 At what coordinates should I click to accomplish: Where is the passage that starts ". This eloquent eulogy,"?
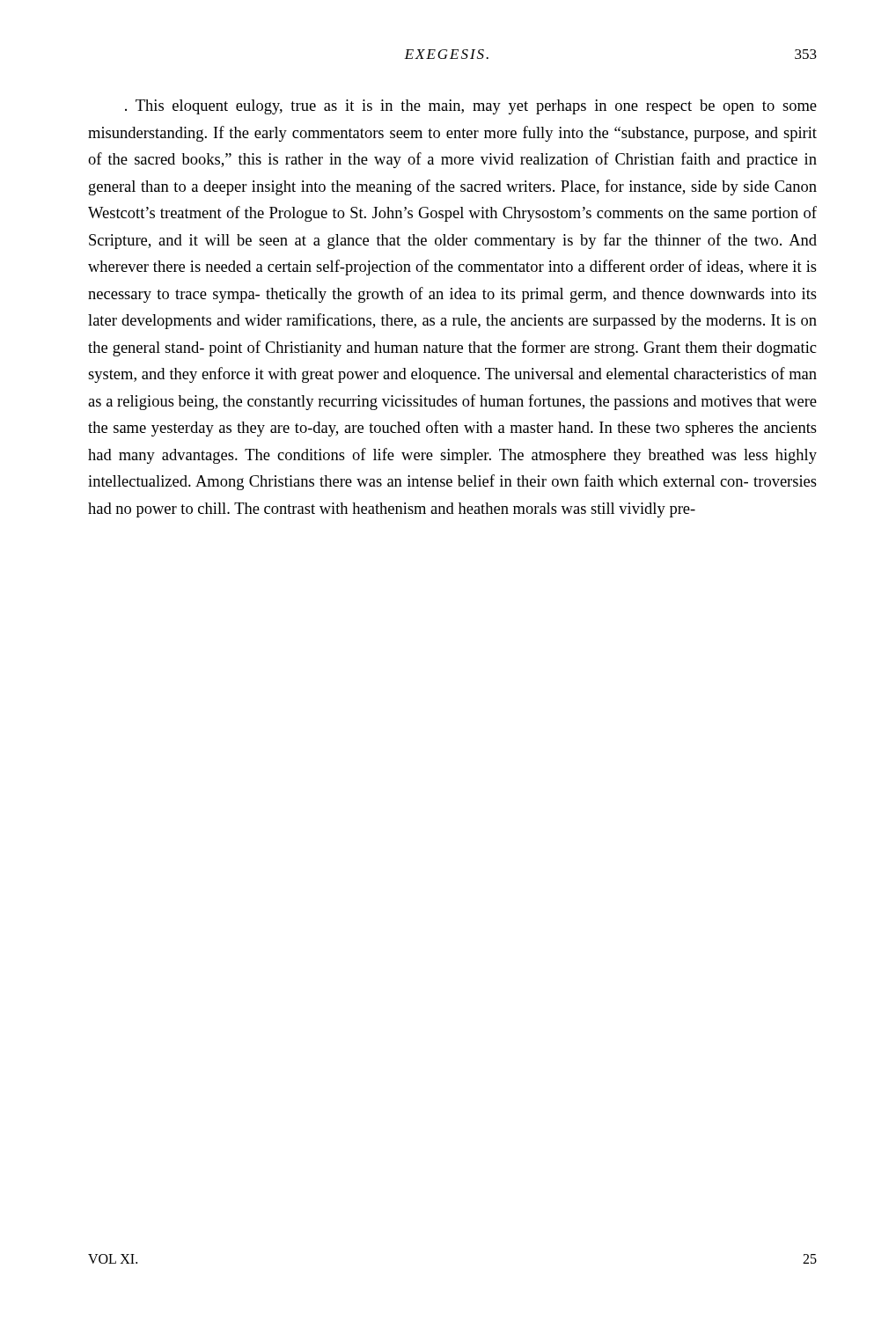tap(452, 307)
